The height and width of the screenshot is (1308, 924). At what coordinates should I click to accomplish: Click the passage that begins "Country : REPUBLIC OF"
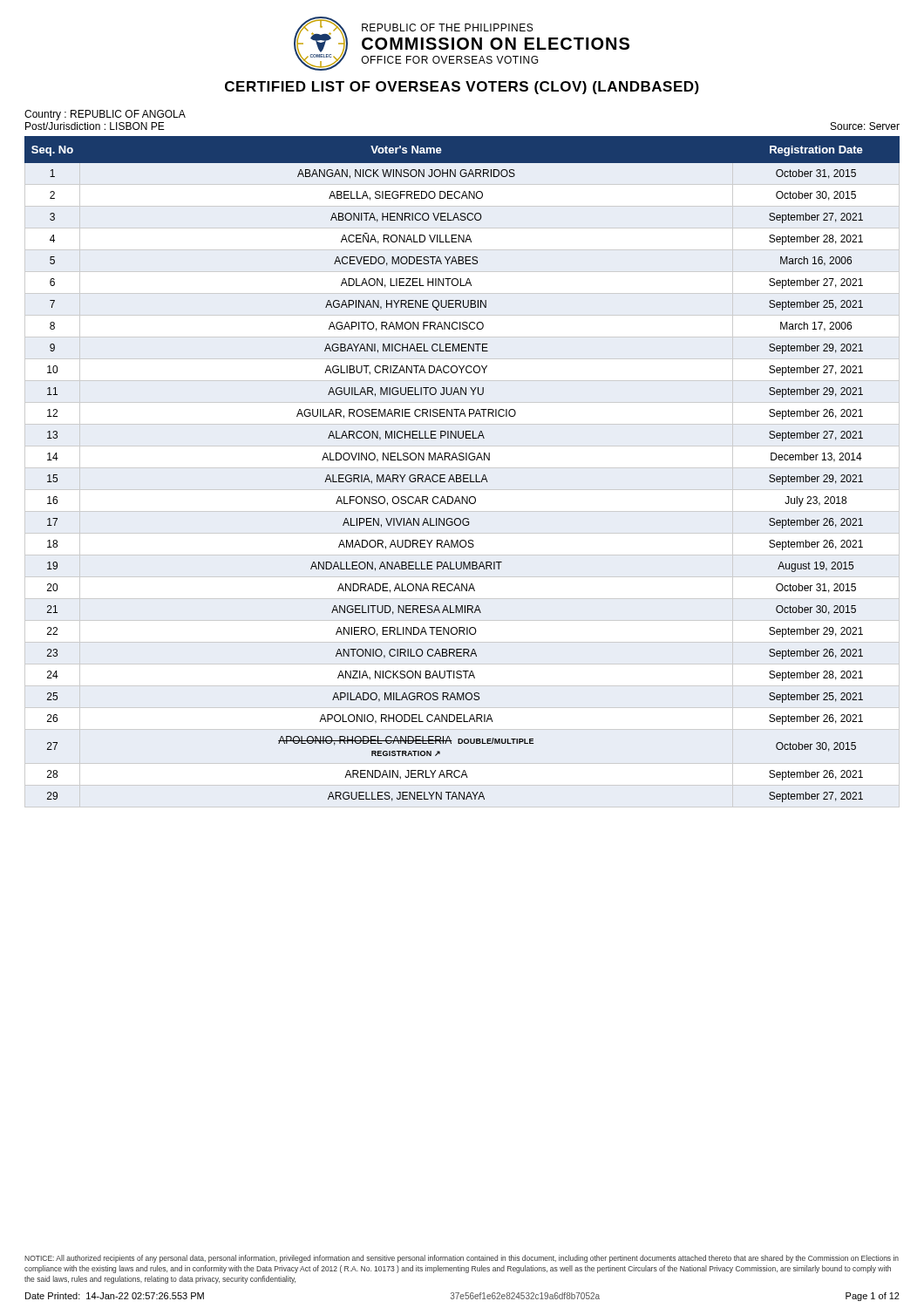click(x=105, y=115)
